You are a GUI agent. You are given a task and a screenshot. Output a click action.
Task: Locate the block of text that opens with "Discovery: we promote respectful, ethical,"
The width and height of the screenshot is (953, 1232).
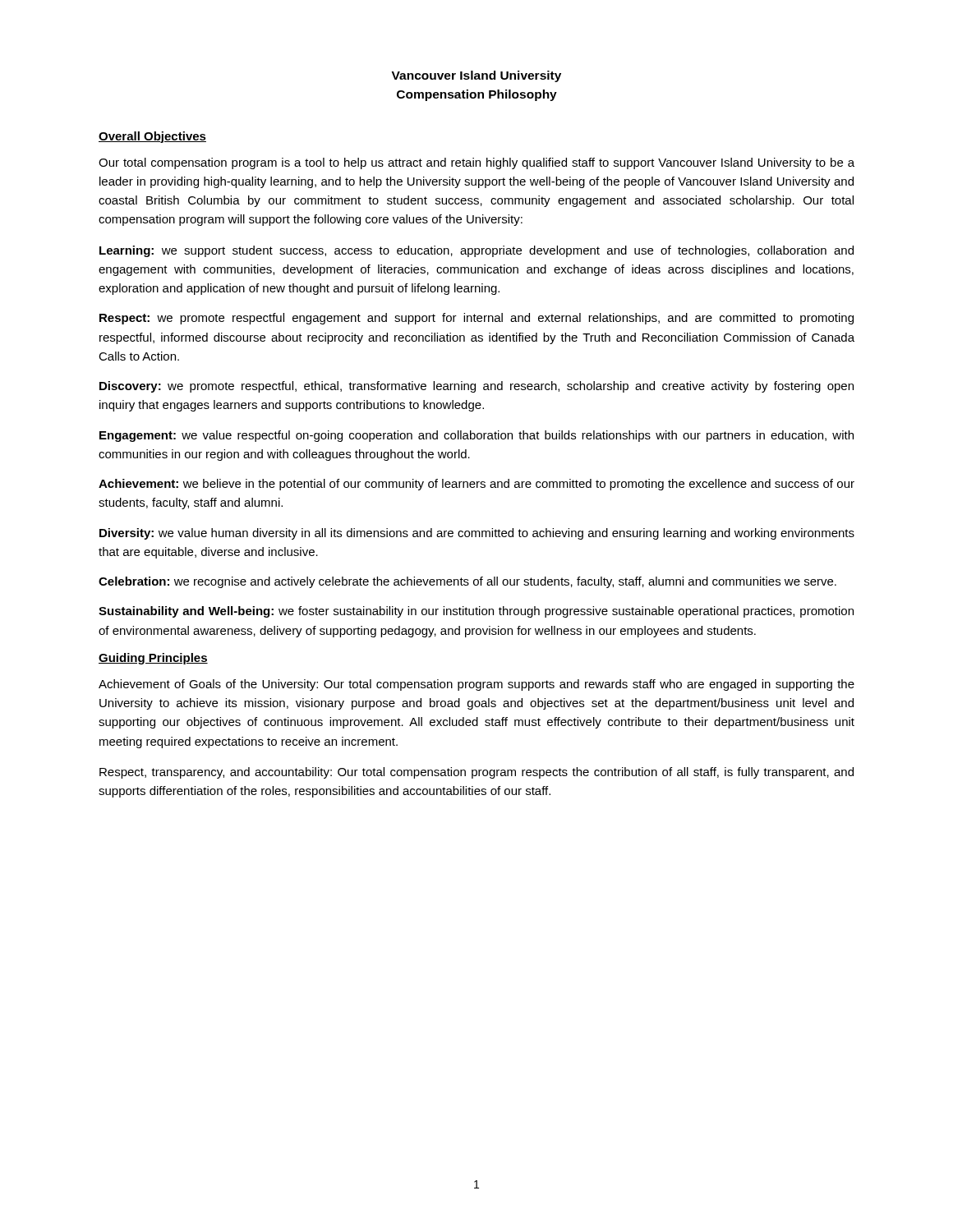(476, 395)
